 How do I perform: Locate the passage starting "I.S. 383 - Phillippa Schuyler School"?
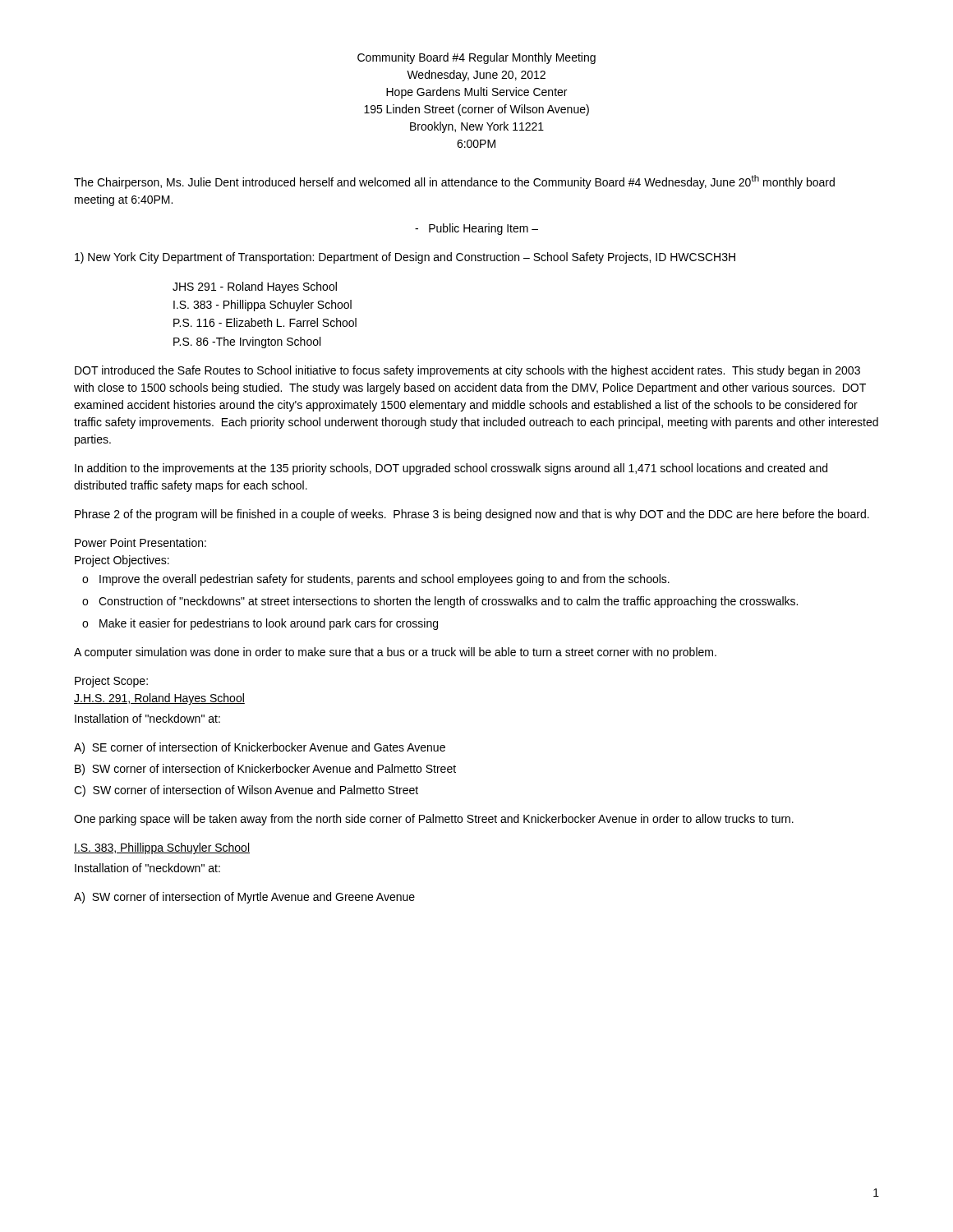pos(262,305)
